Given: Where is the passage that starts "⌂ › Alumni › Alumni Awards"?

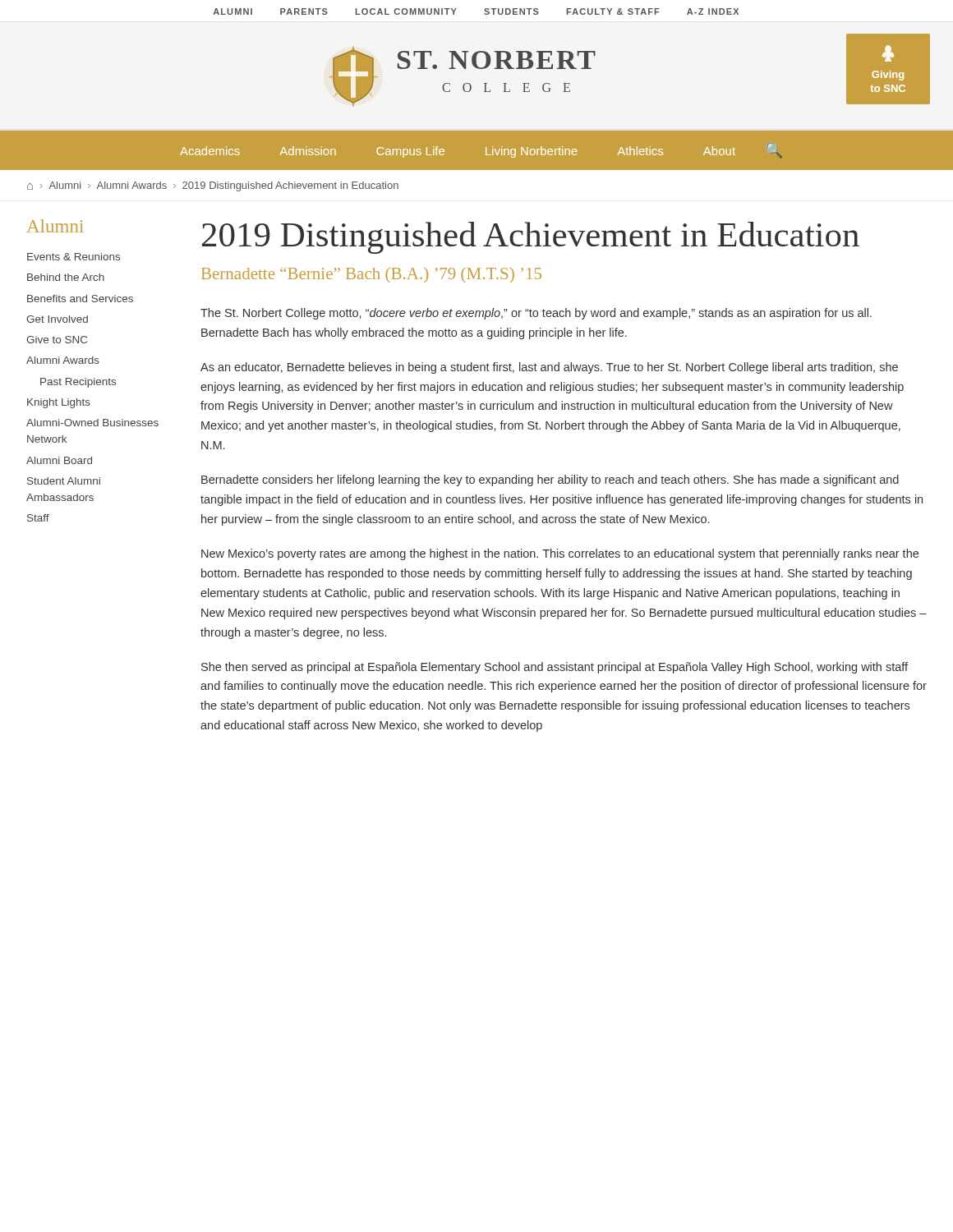Looking at the screenshot, I should click(213, 185).
